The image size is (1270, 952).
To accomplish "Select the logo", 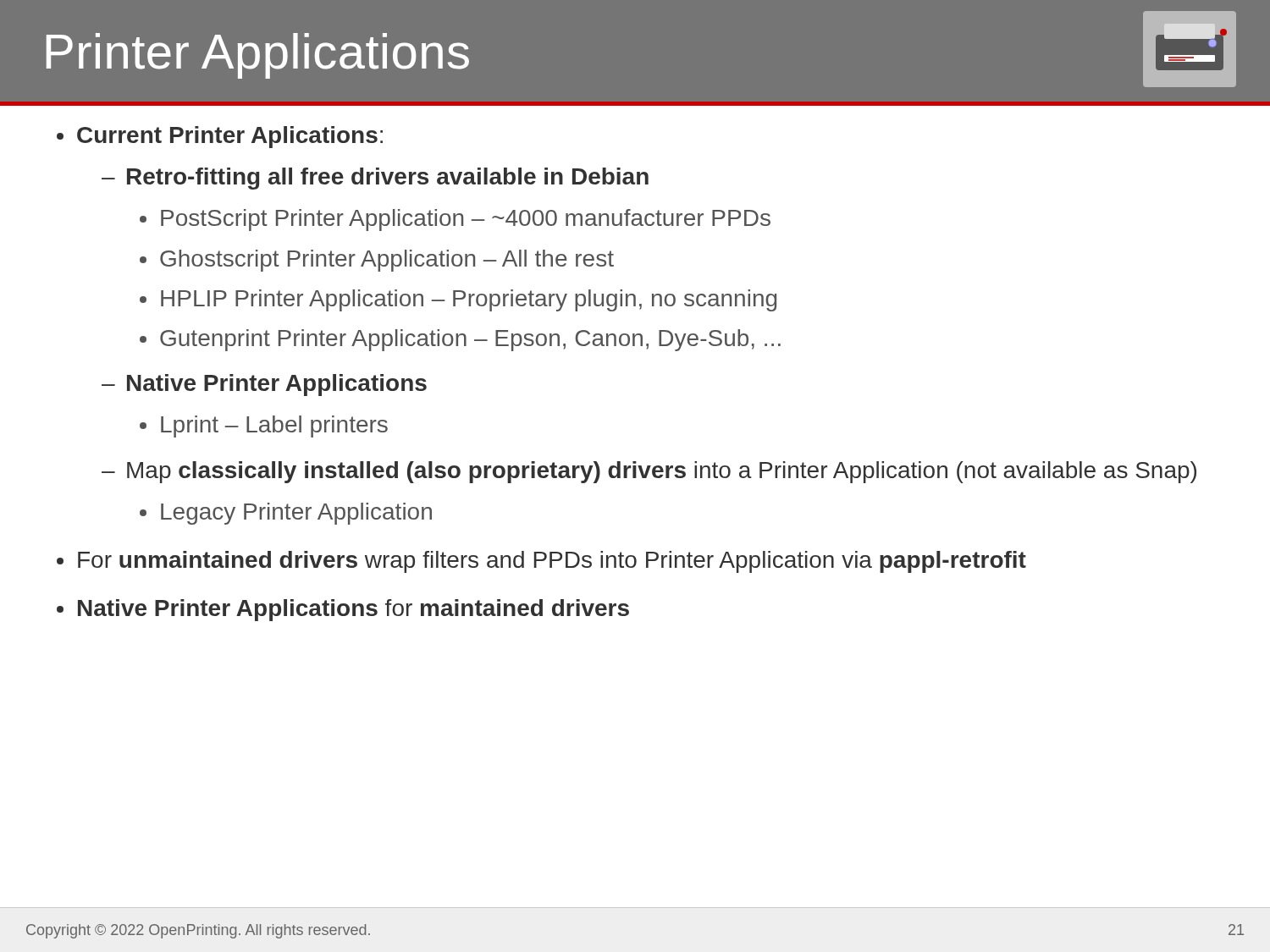I will [x=1190, y=51].
